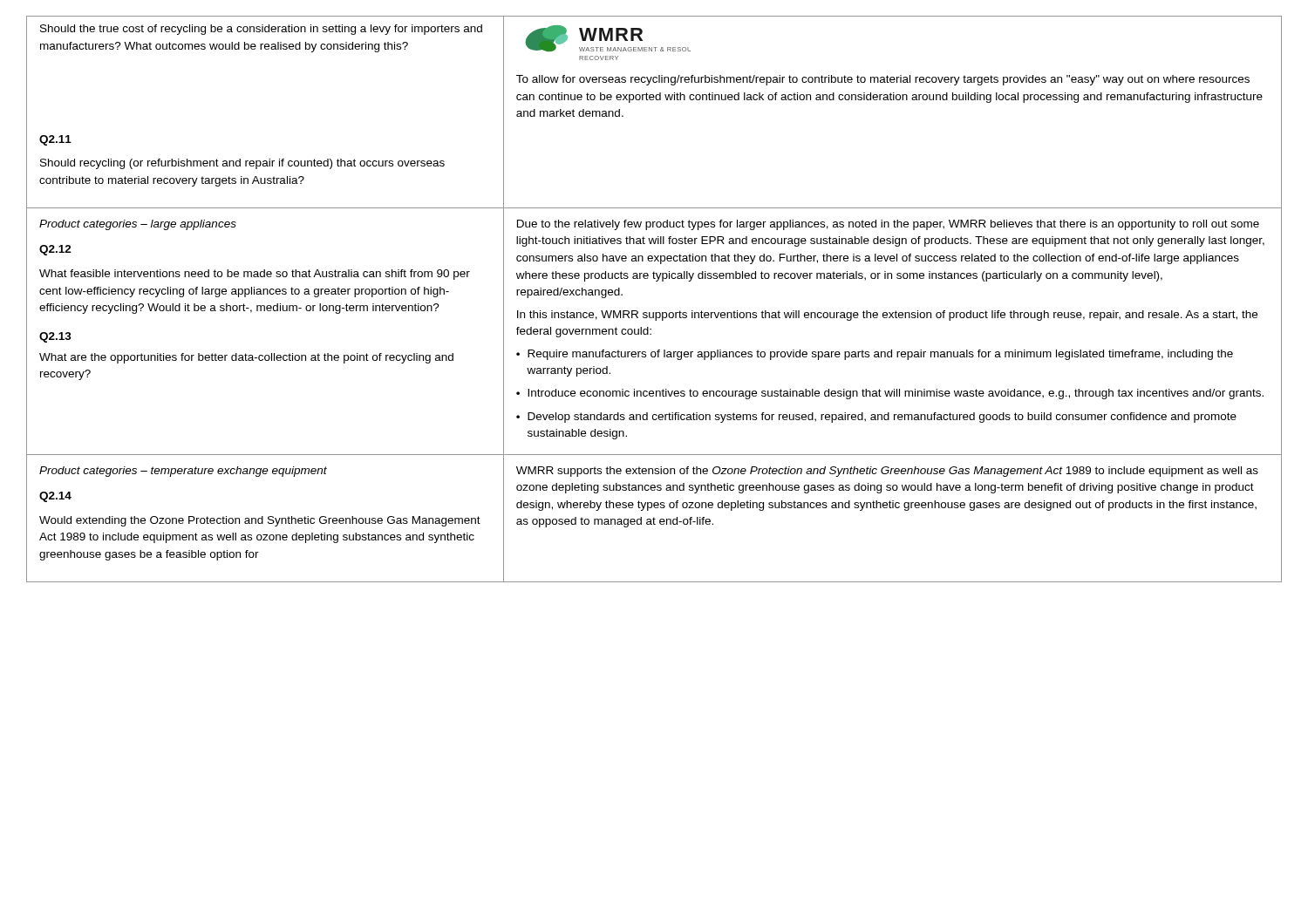Find the list item that says "Introduce economic incentives to encourage"

coord(896,393)
